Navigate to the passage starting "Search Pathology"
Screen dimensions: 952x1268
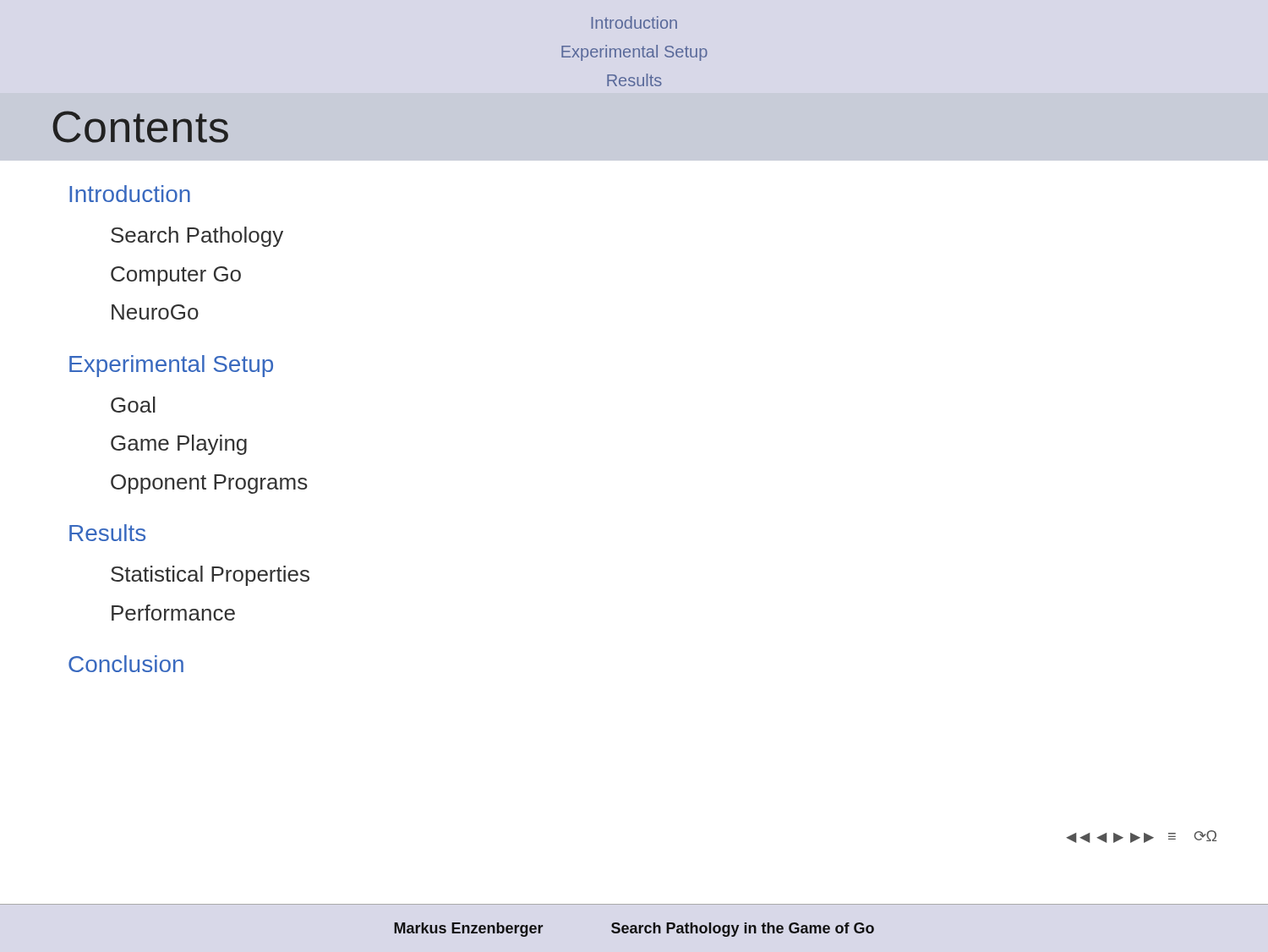pyautogui.click(x=197, y=235)
